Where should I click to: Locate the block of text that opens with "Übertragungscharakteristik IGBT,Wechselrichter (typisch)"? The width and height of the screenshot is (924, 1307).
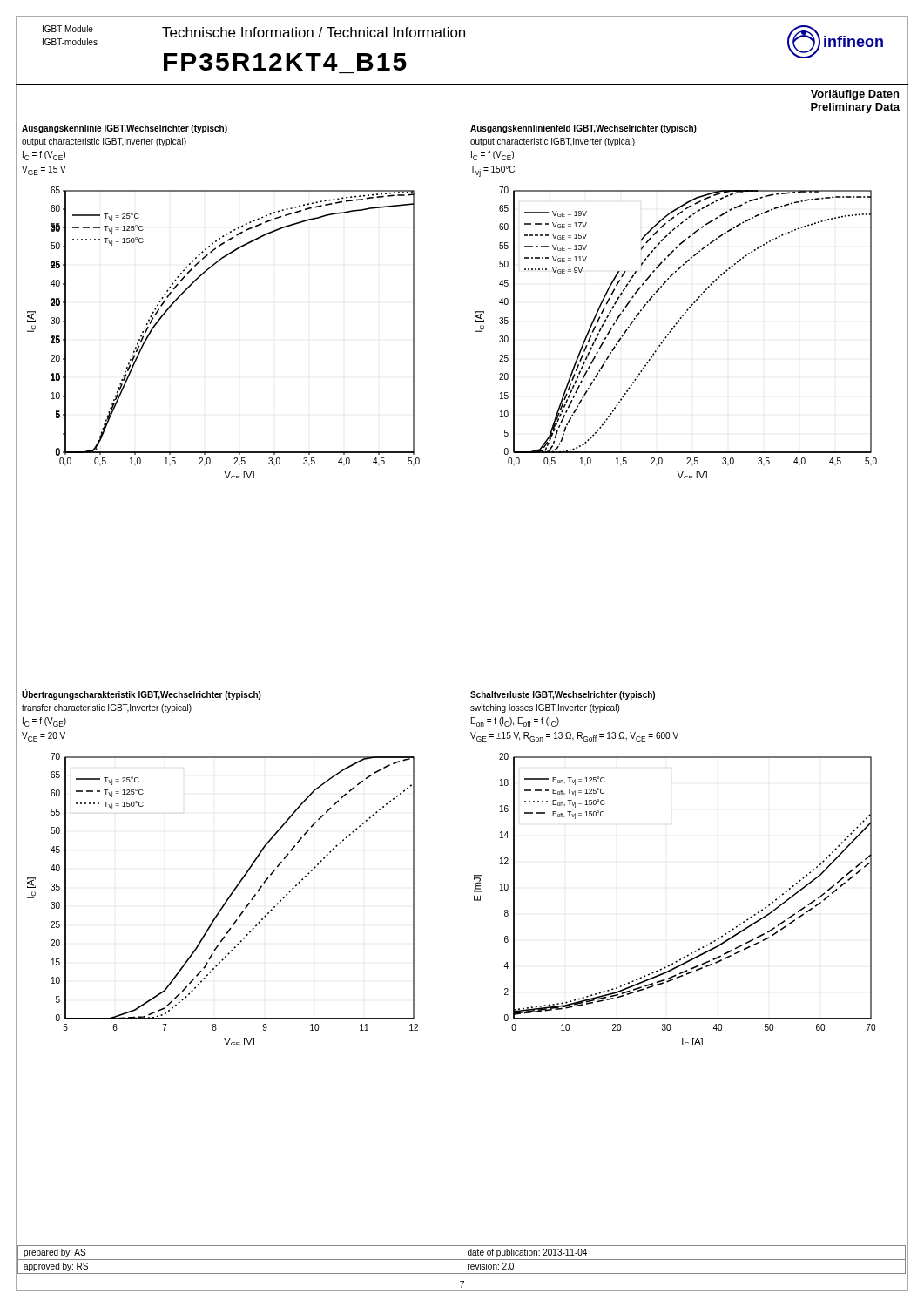142,717
